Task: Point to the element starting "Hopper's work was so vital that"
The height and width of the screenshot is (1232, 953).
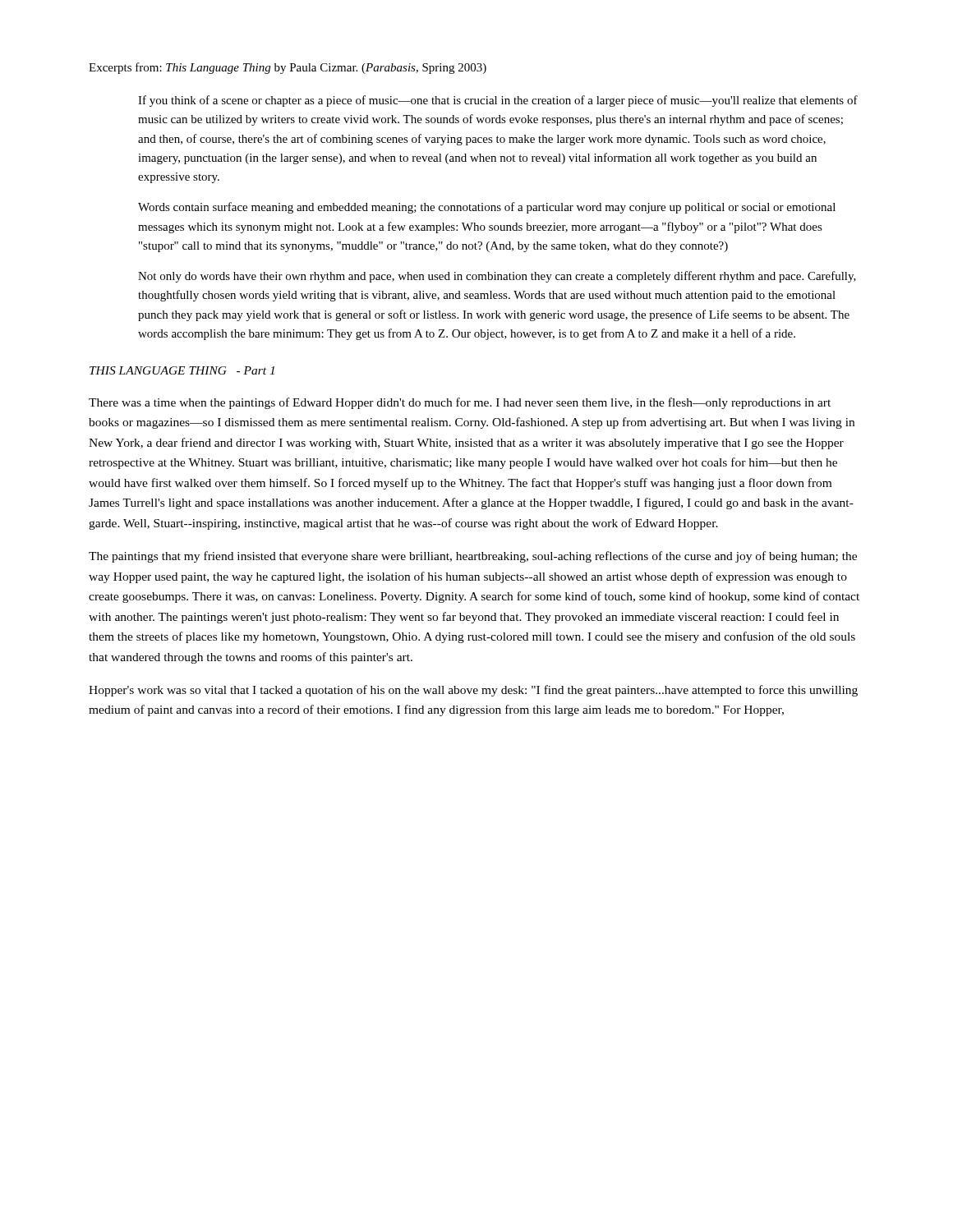Action: 473,700
